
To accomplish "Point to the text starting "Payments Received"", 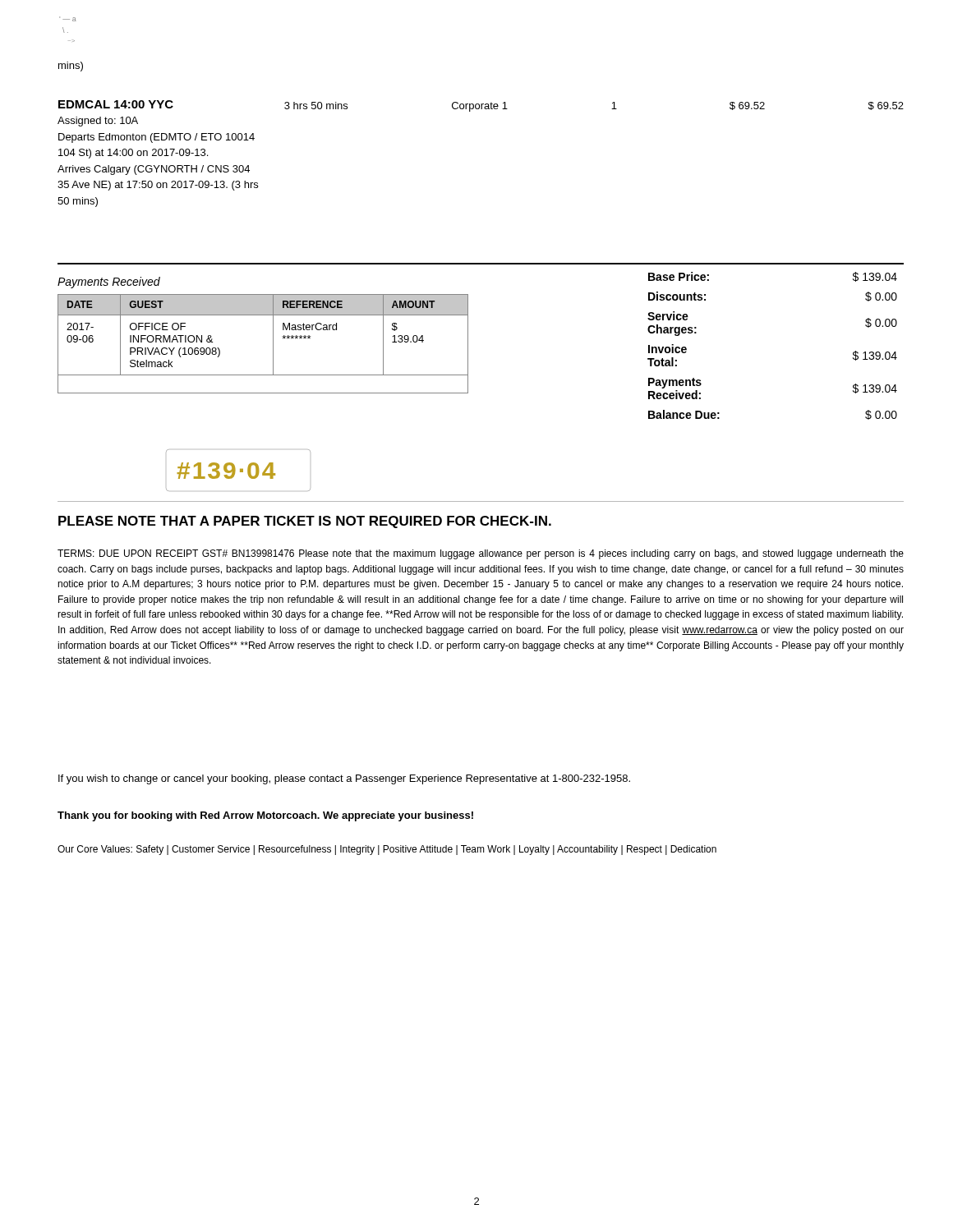I will [x=109, y=282].
